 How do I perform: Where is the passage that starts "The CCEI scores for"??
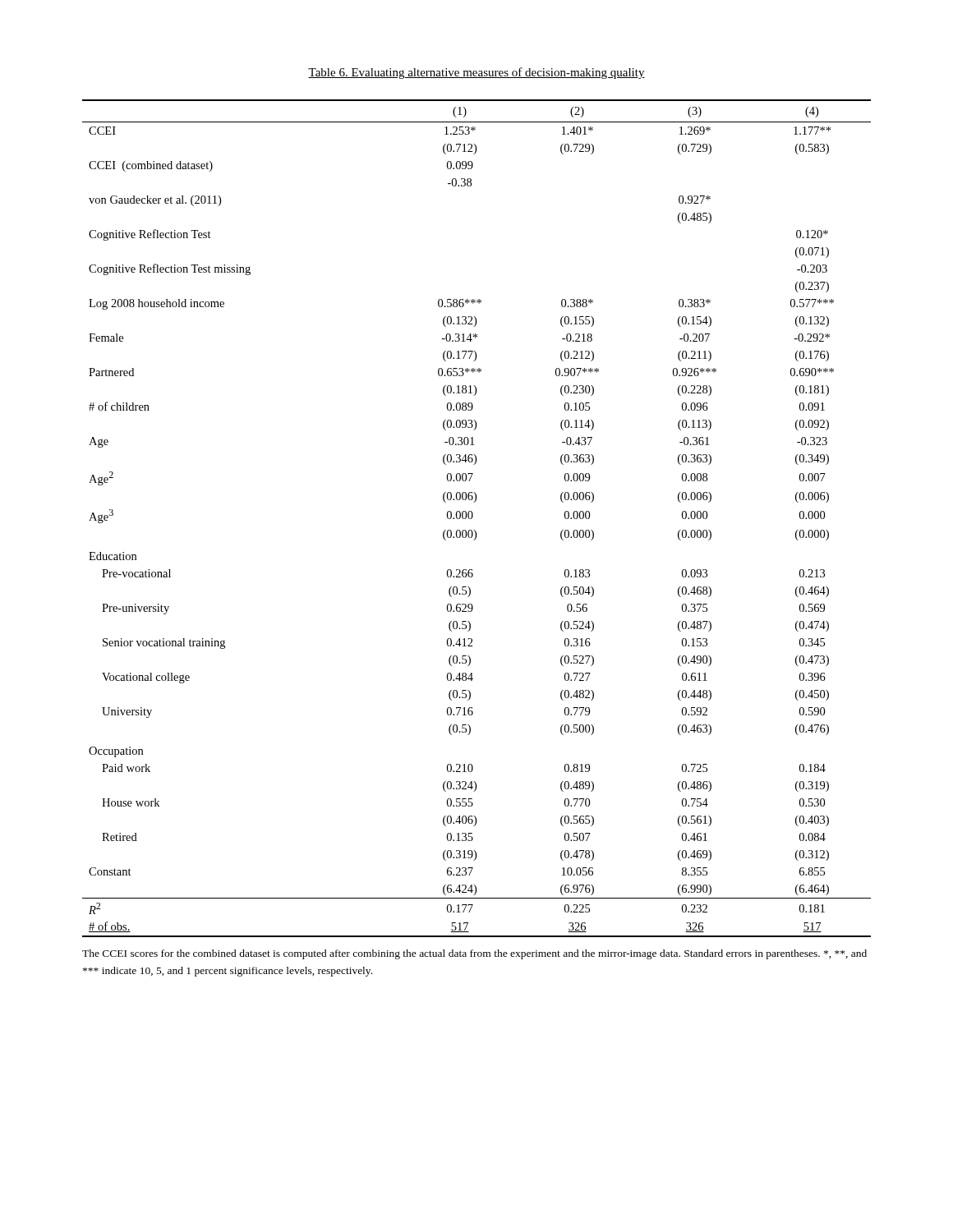pyautogui.click(x=475, y=962)
